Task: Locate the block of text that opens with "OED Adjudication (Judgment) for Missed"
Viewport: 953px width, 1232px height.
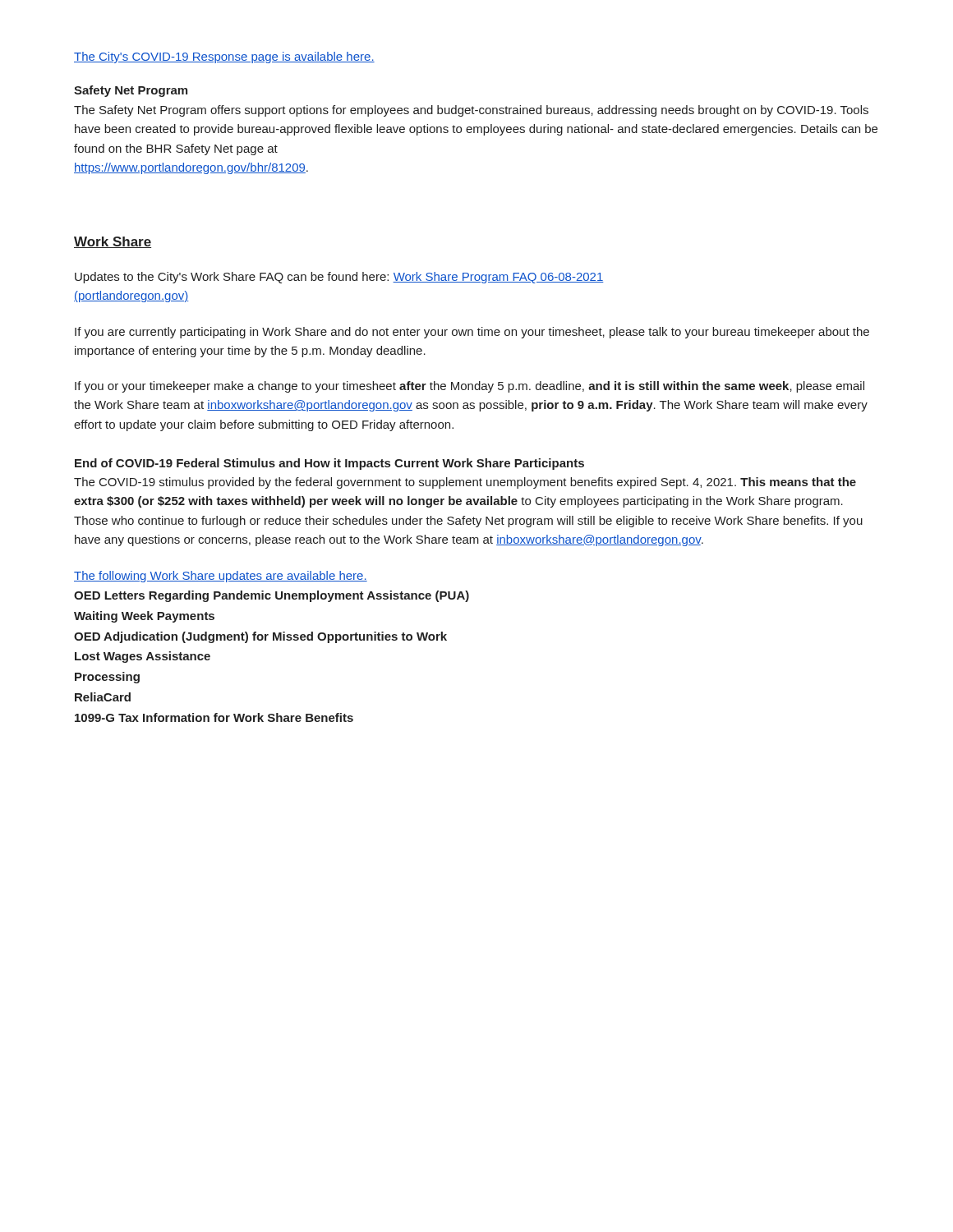Action: [x=261, y=636]
